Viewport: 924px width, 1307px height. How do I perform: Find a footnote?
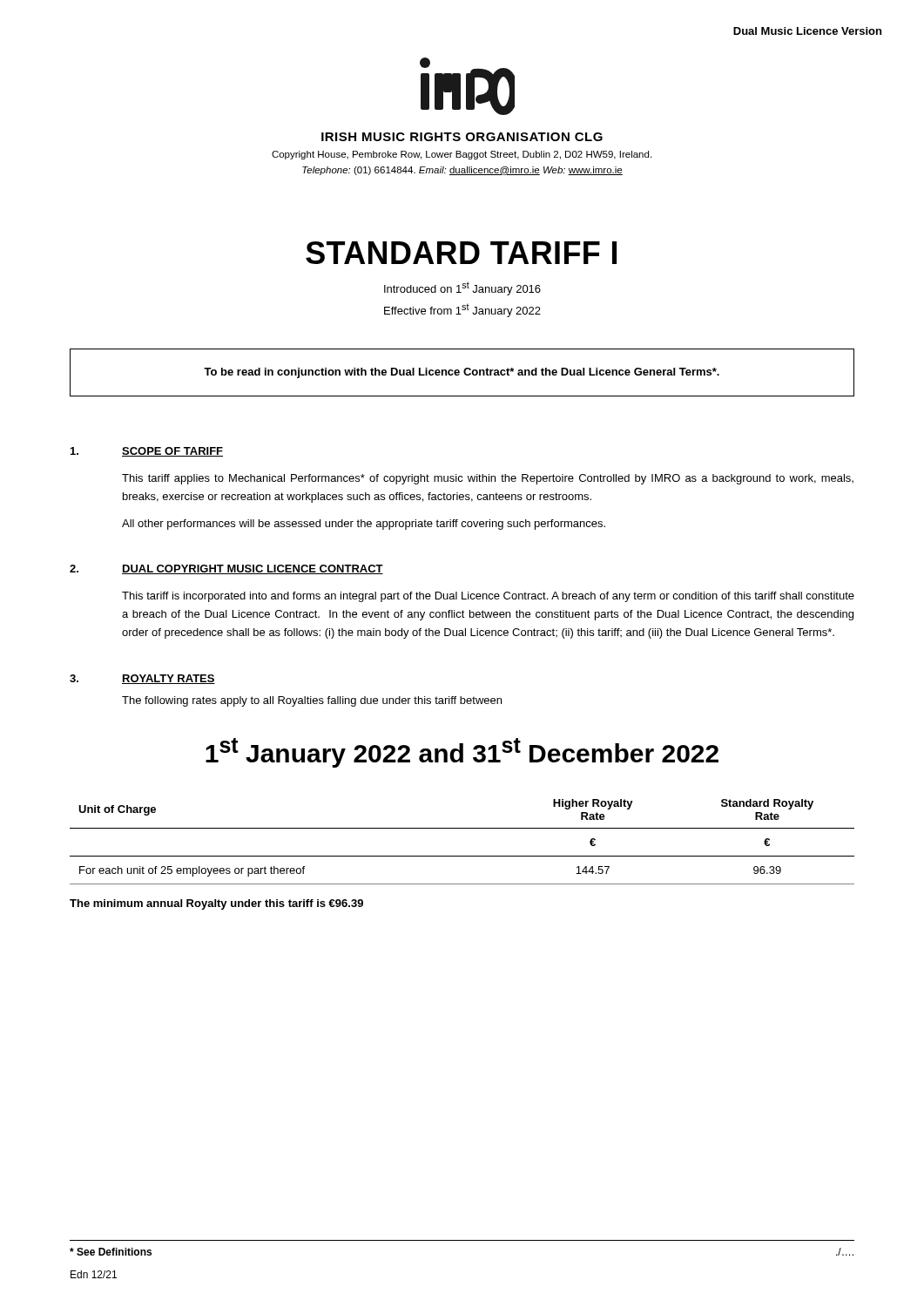462,1252
